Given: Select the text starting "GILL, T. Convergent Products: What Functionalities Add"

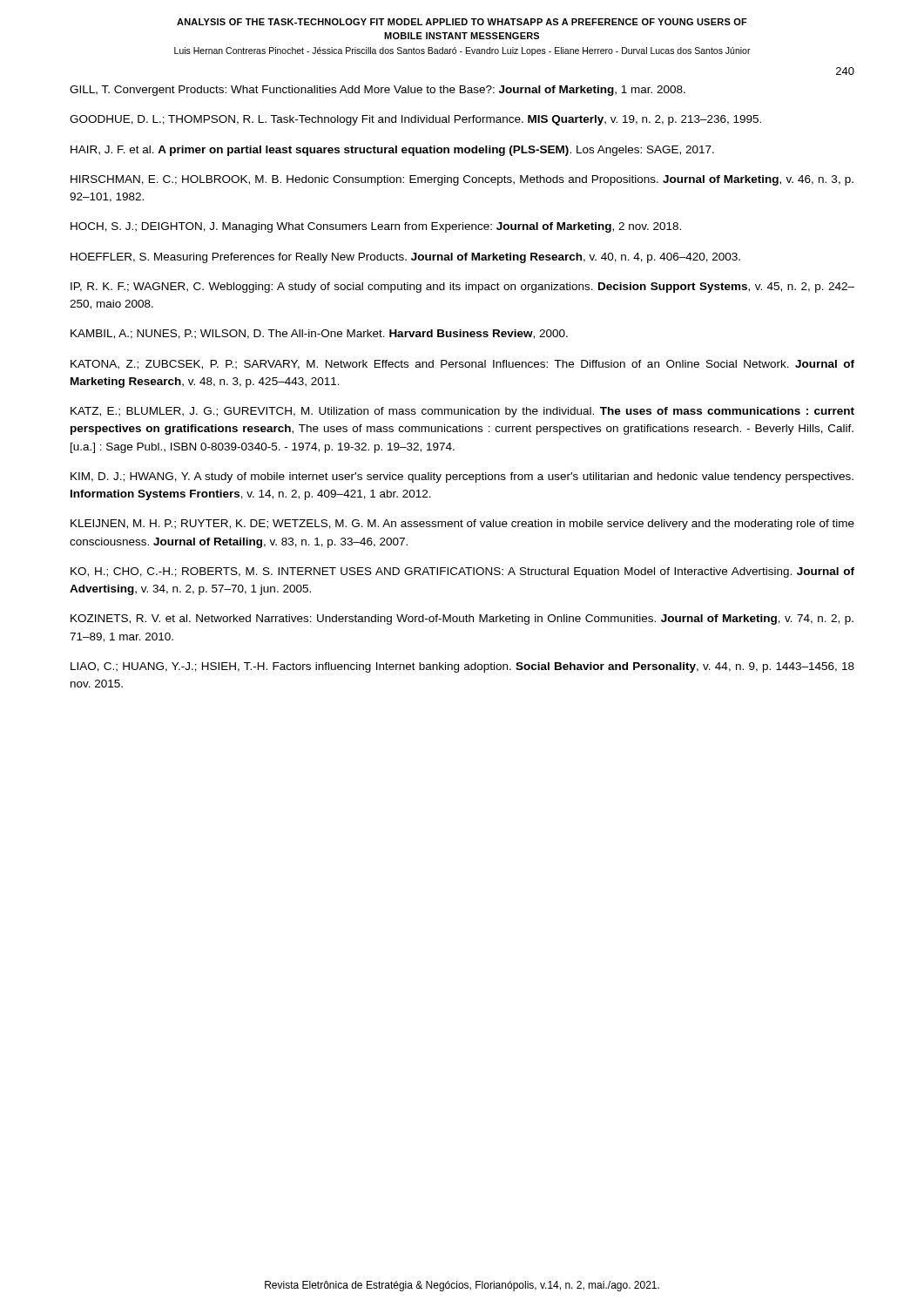Looking at the screenshot, I should [378, 89].
